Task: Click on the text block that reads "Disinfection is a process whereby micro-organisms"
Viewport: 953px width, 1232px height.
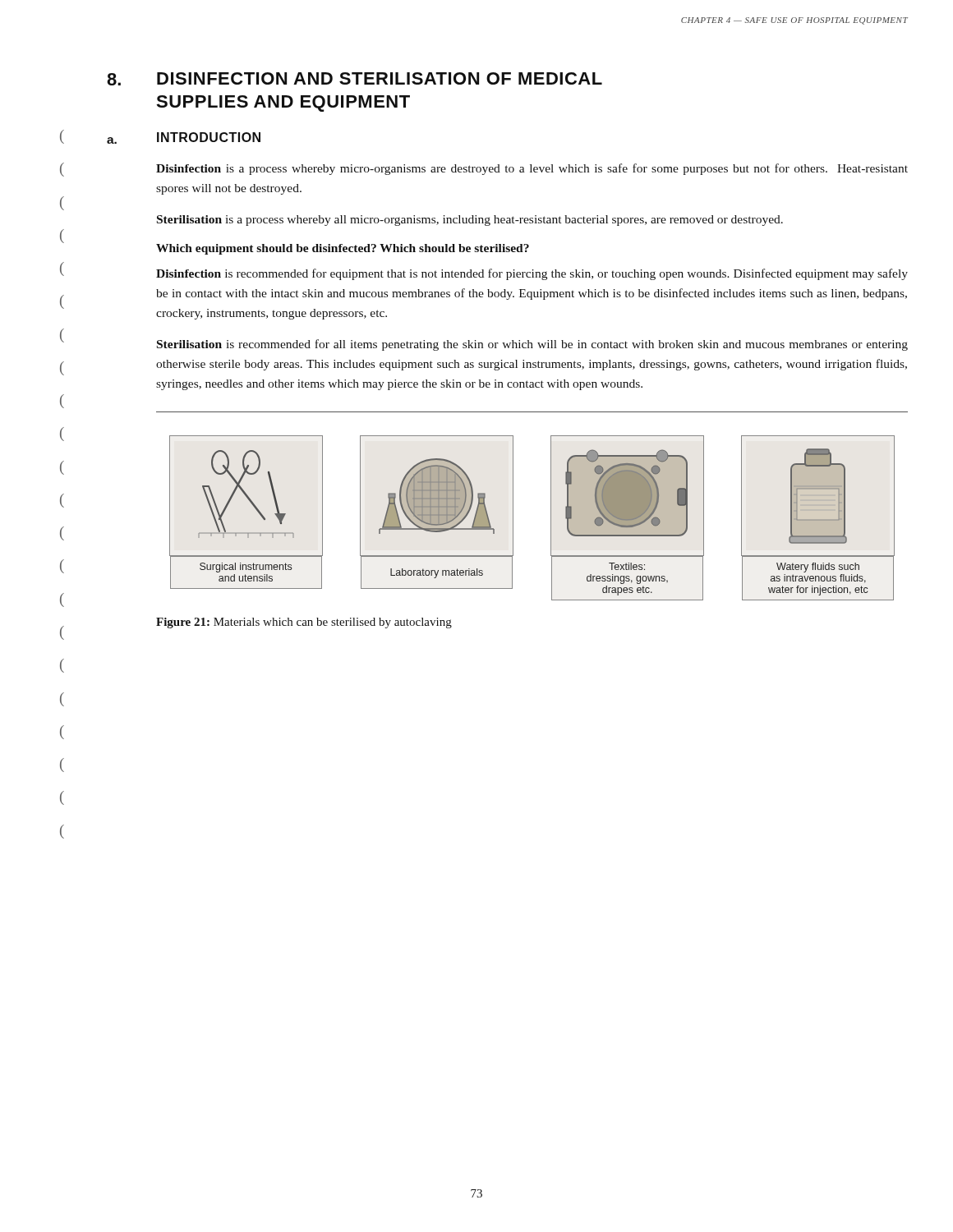Action: click(532, 178)
